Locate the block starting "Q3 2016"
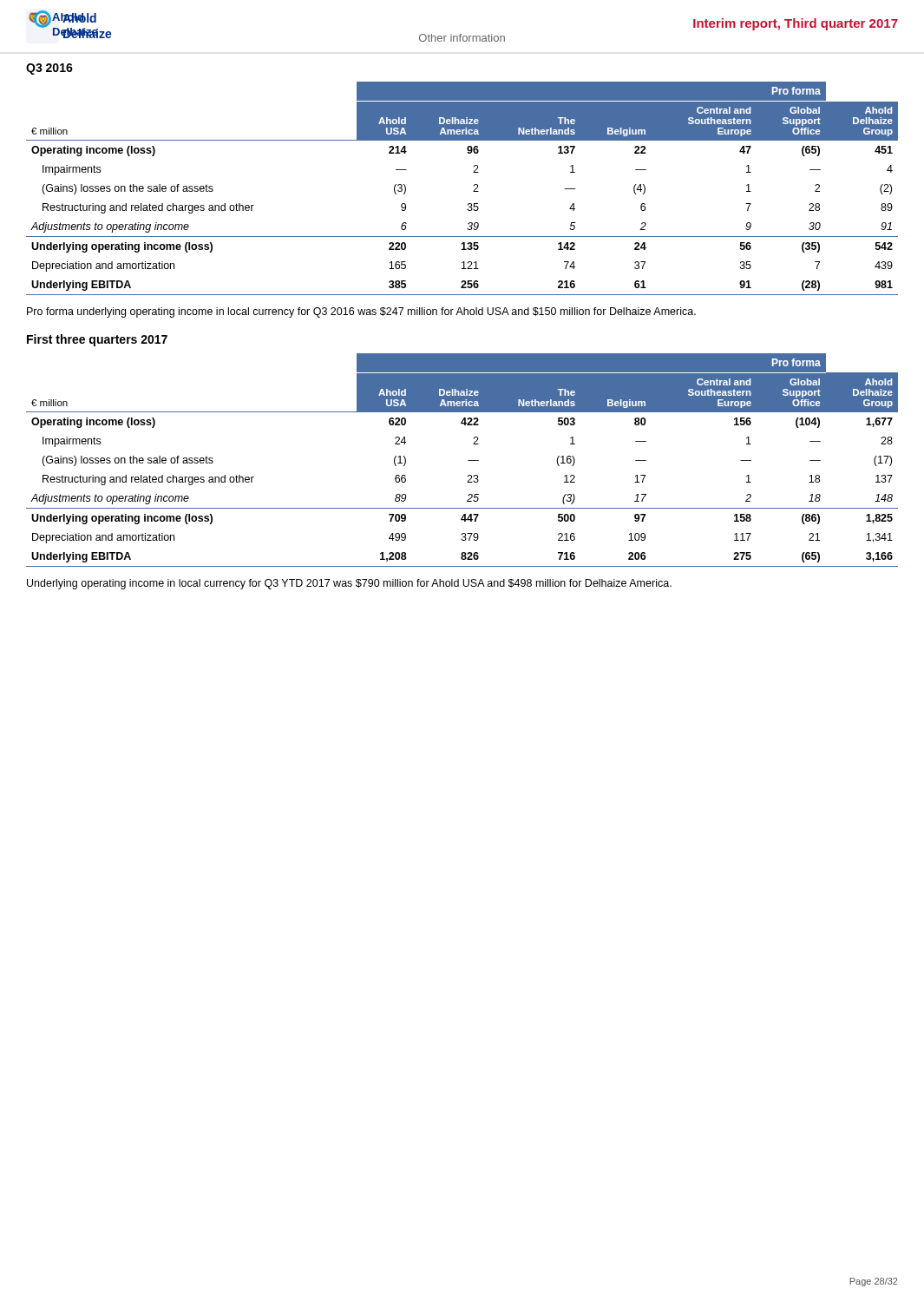The image size is (924, 1302). pos(49,68)
